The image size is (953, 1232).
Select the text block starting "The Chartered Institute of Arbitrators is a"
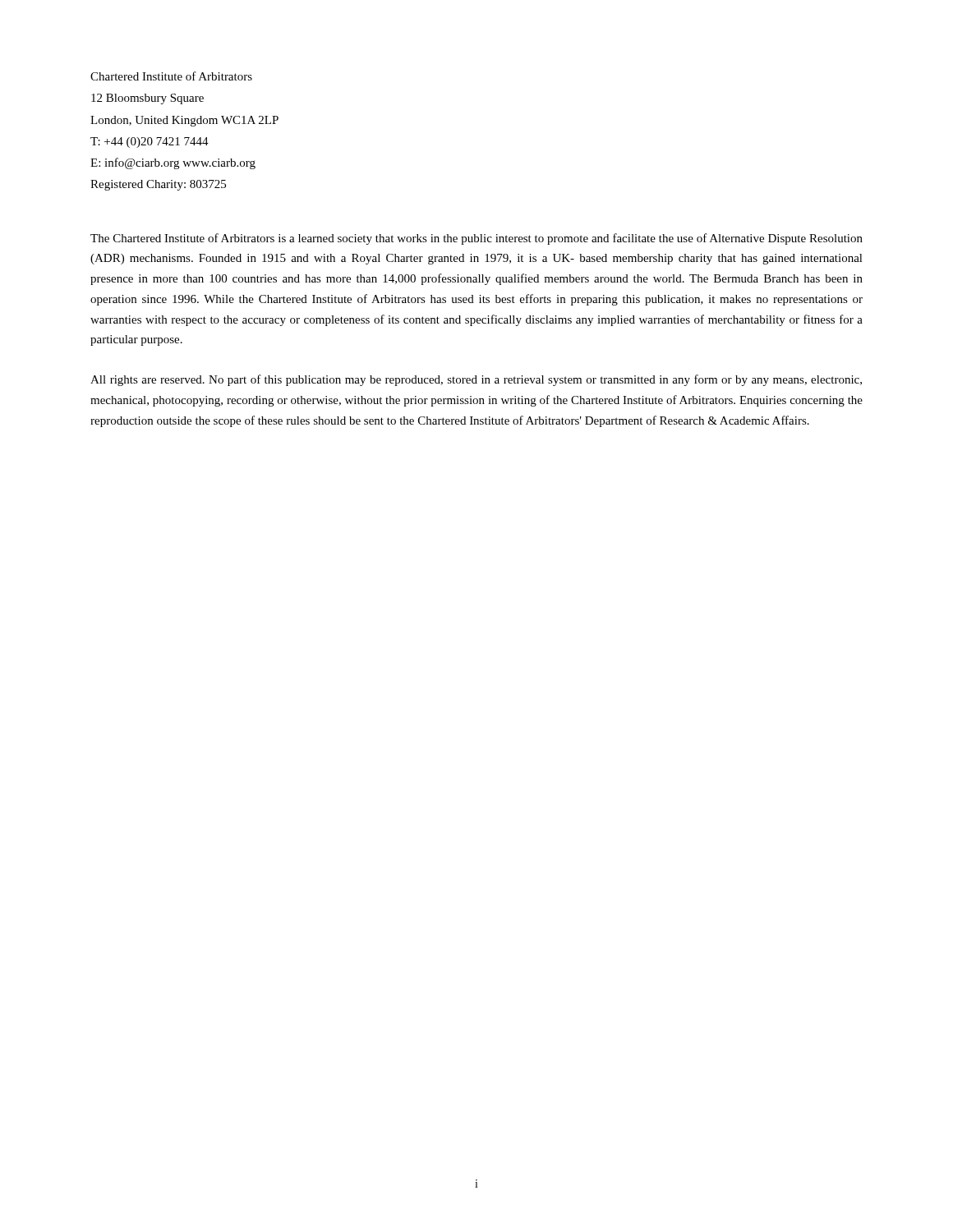coord(476,289)
